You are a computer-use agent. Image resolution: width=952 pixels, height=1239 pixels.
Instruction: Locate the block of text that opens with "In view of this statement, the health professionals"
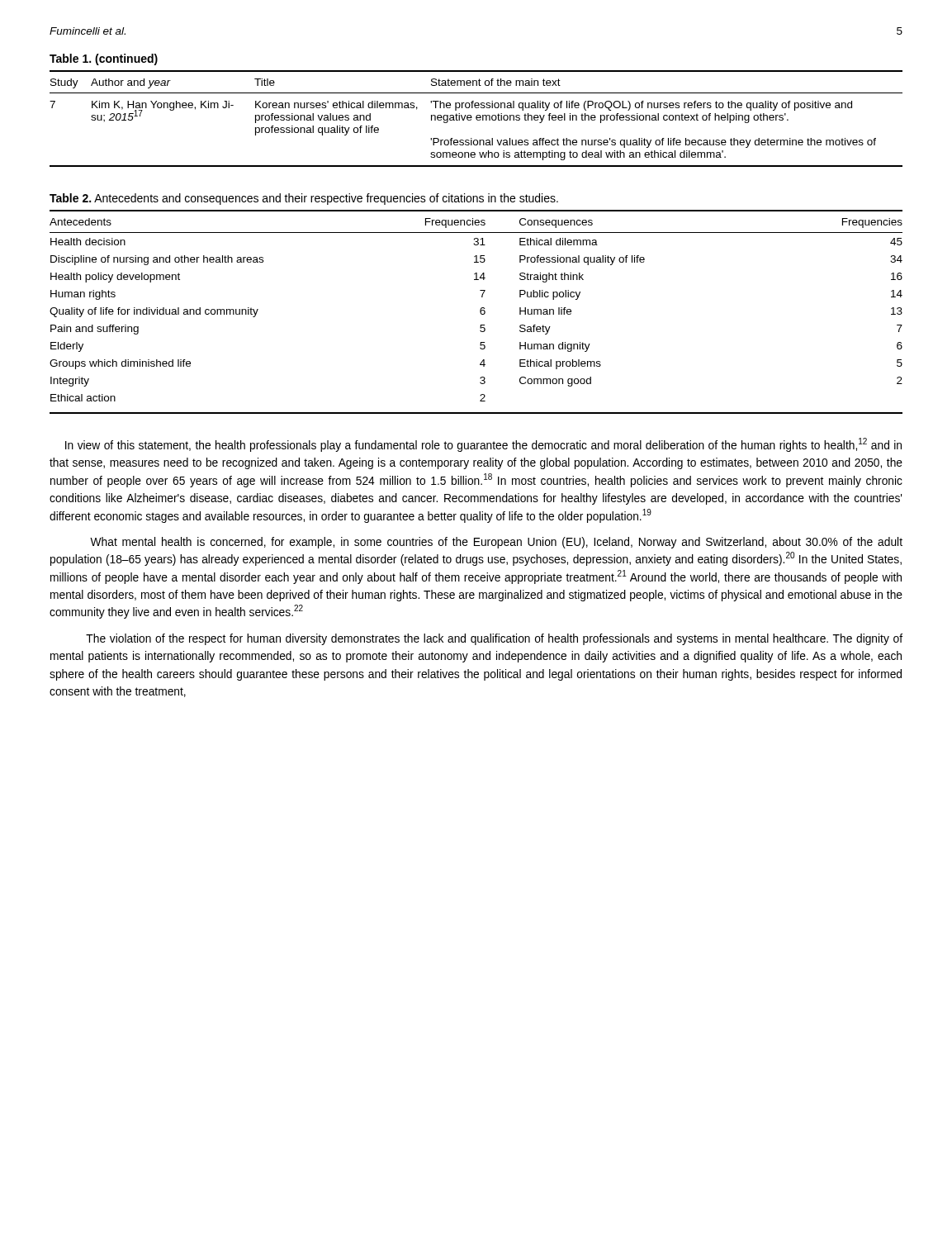click(476, 569)
